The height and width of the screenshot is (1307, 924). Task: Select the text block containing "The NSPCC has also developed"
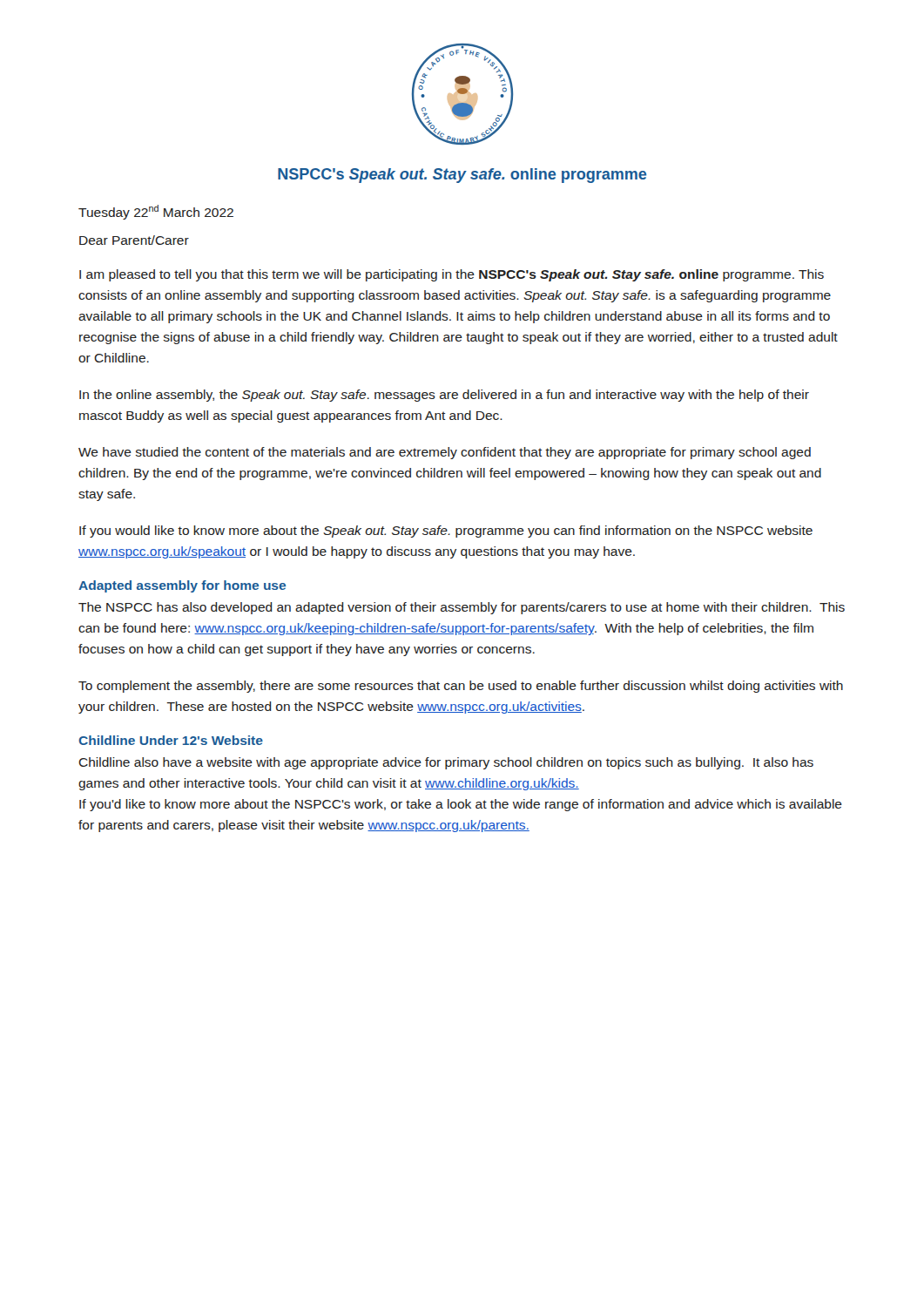pos(462,628)
